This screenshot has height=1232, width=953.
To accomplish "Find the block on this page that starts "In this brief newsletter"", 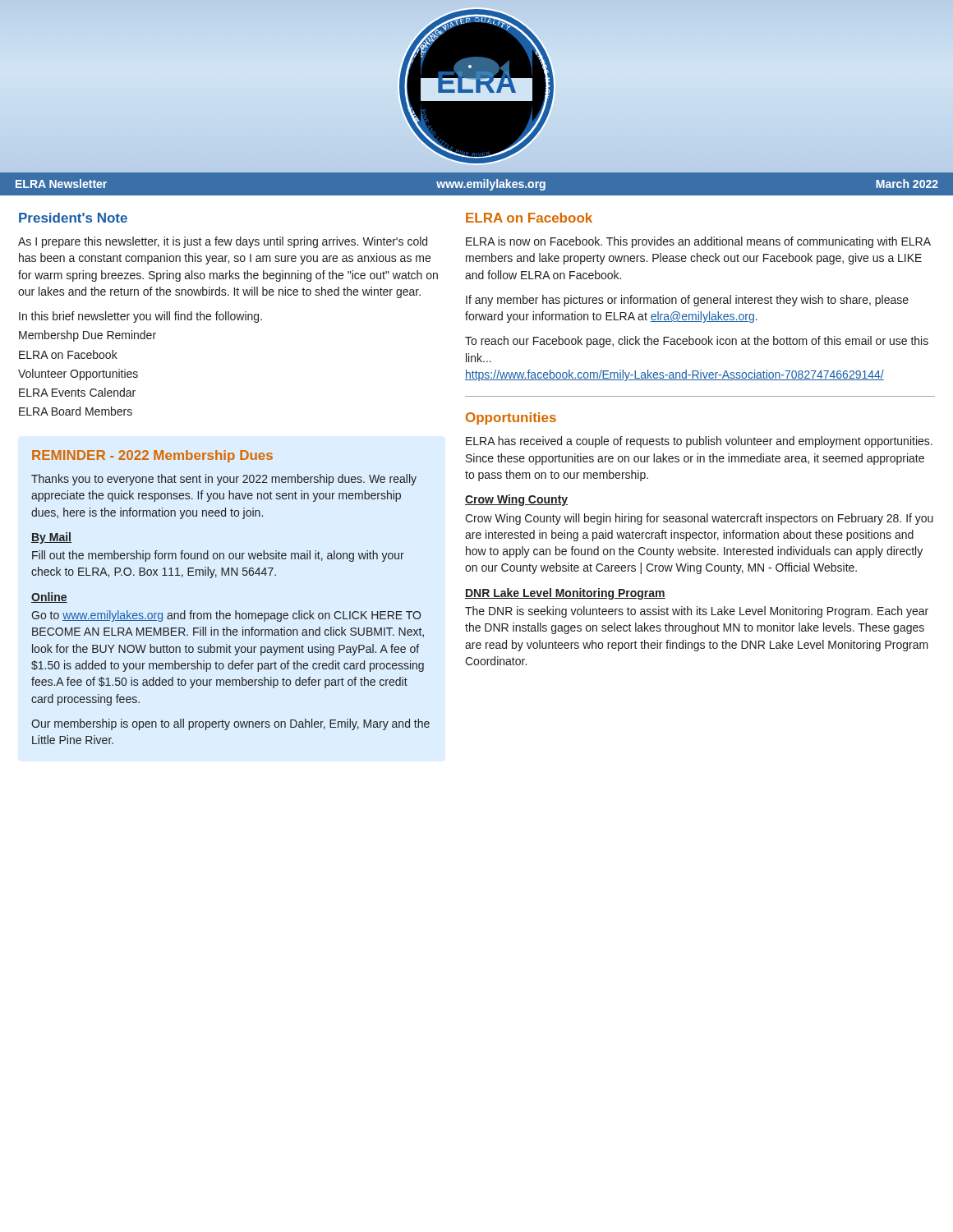I will [x=141, y=316].
